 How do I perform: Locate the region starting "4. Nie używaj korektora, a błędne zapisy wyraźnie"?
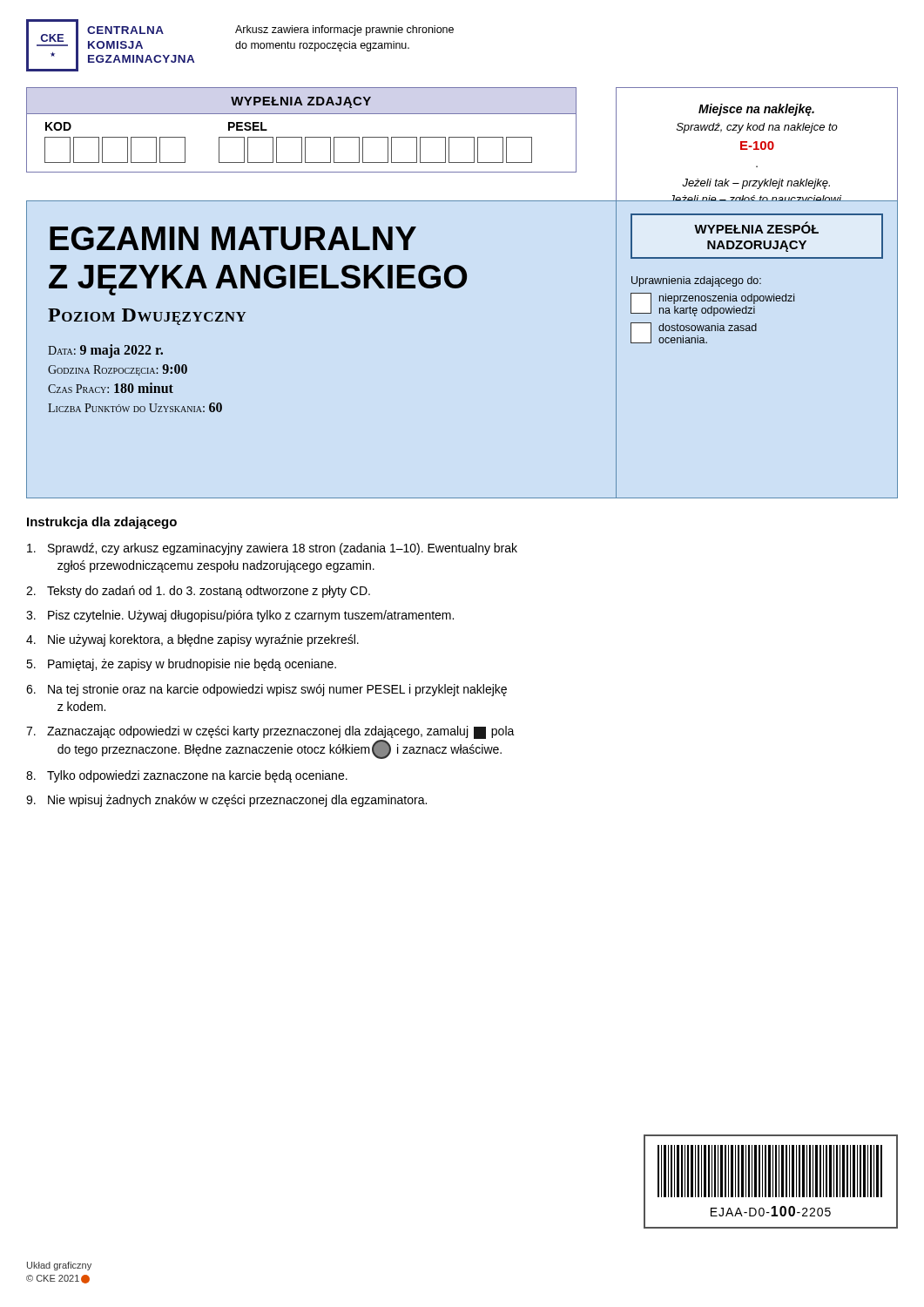(192, 640)
